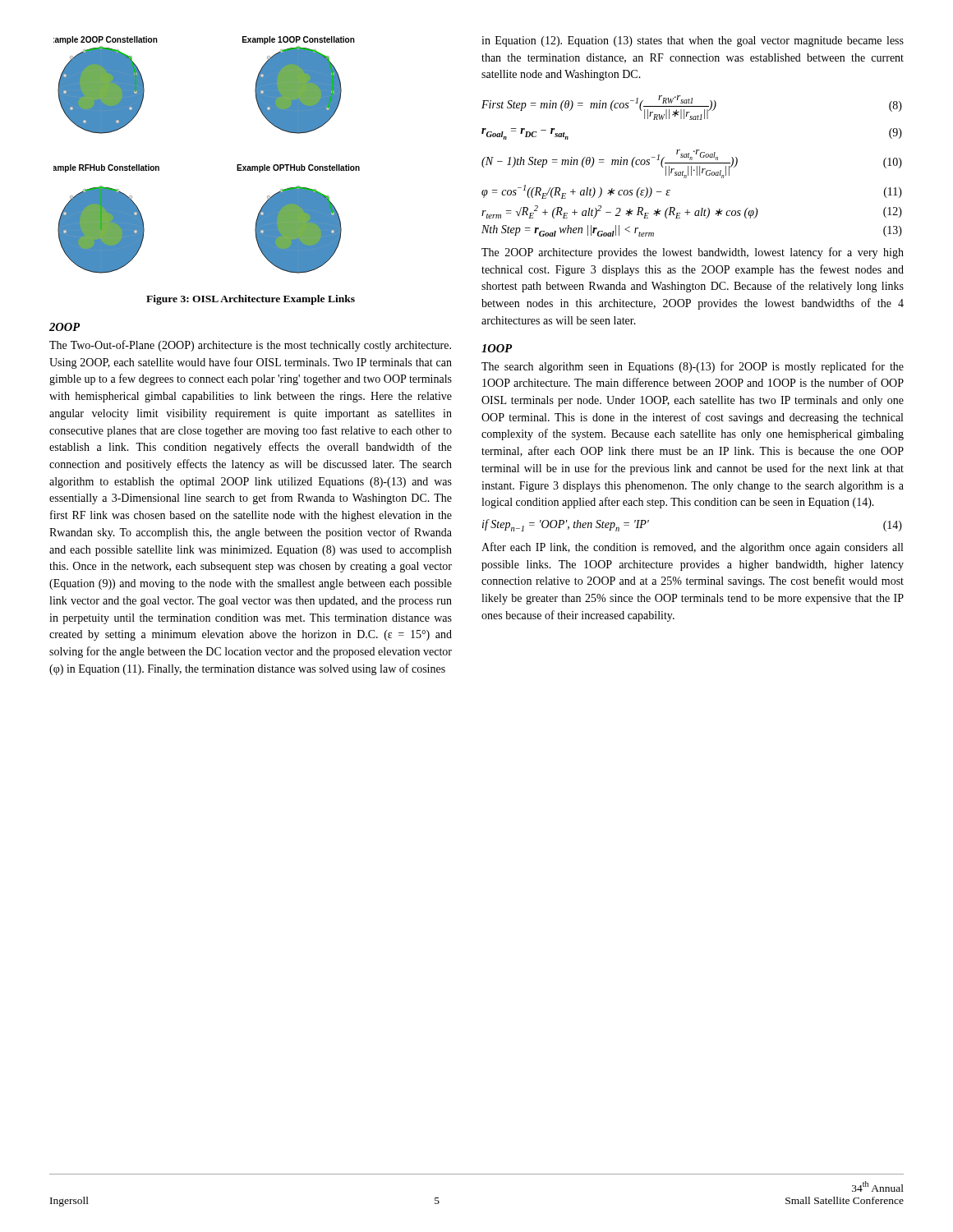Click the passage that begins "in Equation (12). Equation"
The width and height of the screenshot is (953, 1232).
[693, 58]
